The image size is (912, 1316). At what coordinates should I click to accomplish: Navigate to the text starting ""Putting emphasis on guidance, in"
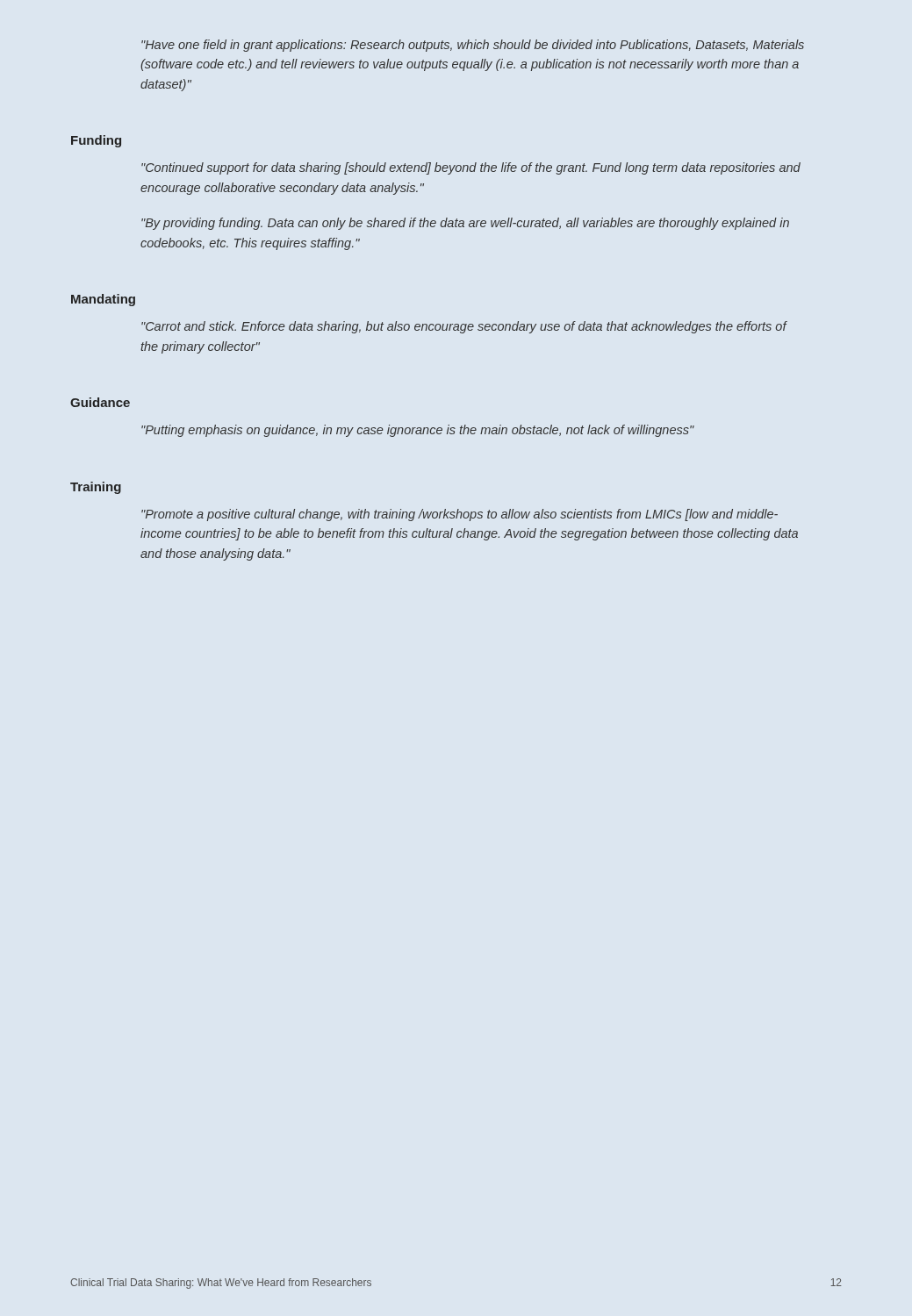(x=474, y=430)
